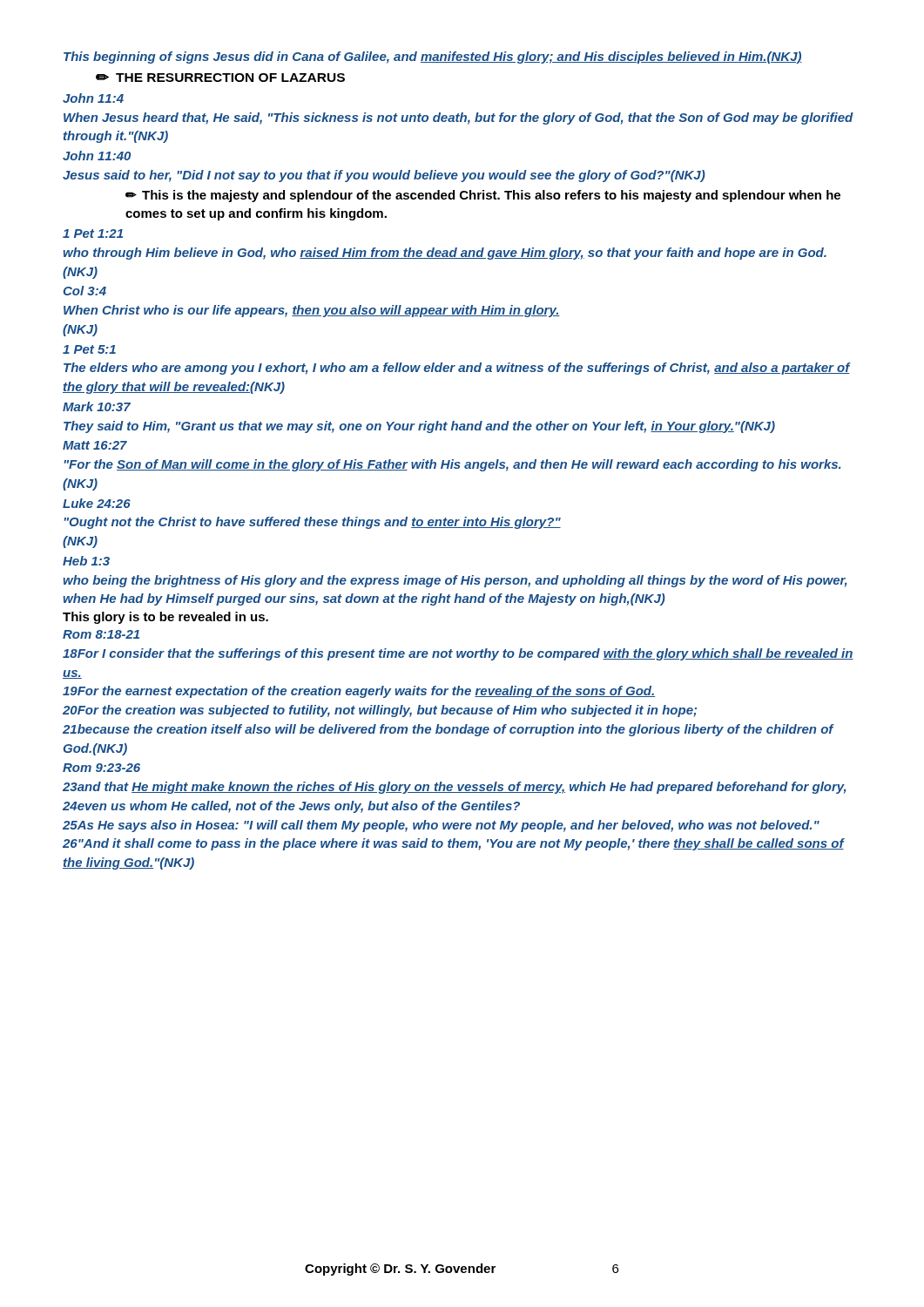Find the text block that reads "23and that He might make known"
This screenshot has height=1307, width=924.
455,824
